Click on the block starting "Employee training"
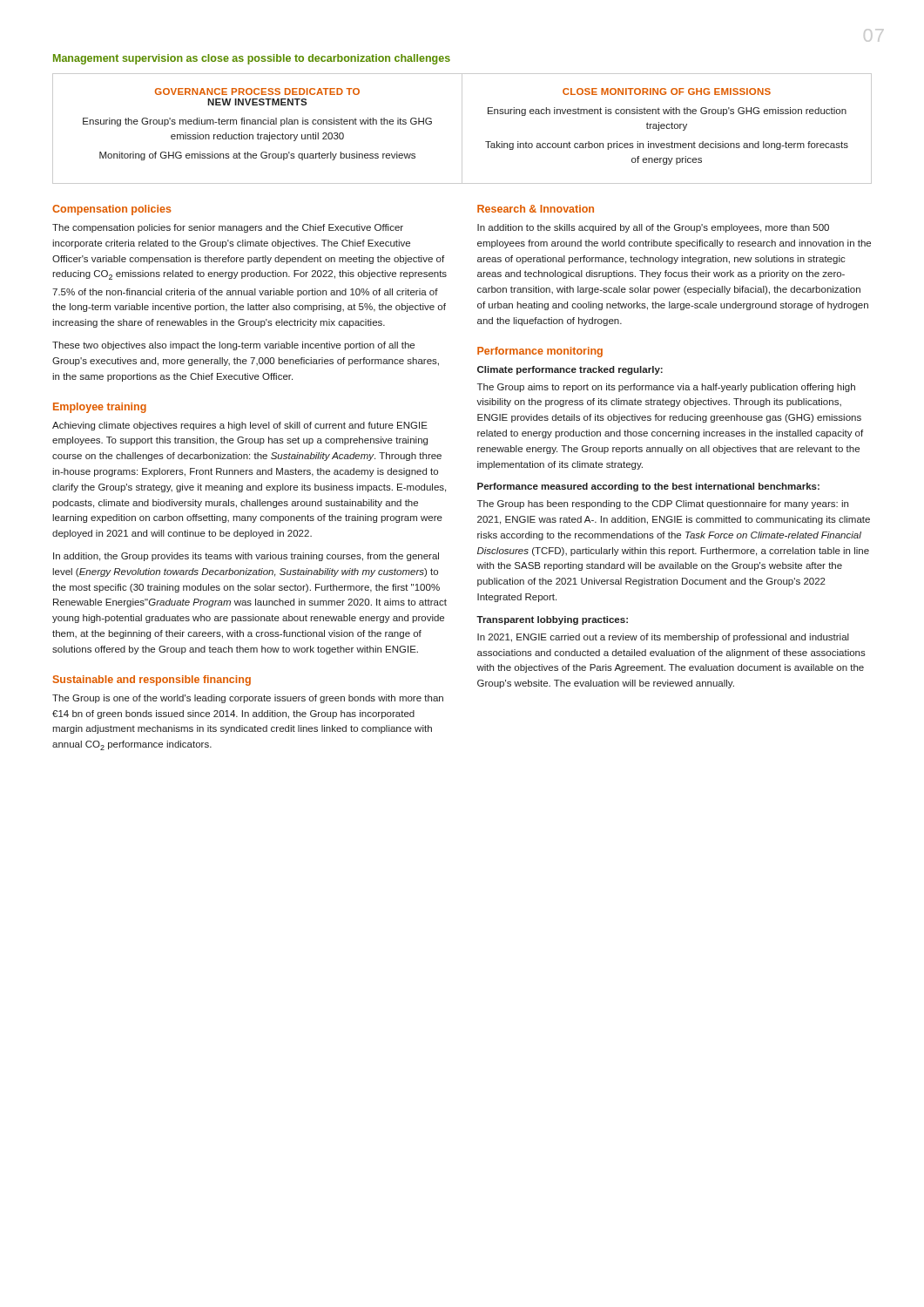The width and height of the screenshot is (924, 1307). point(99,407)
